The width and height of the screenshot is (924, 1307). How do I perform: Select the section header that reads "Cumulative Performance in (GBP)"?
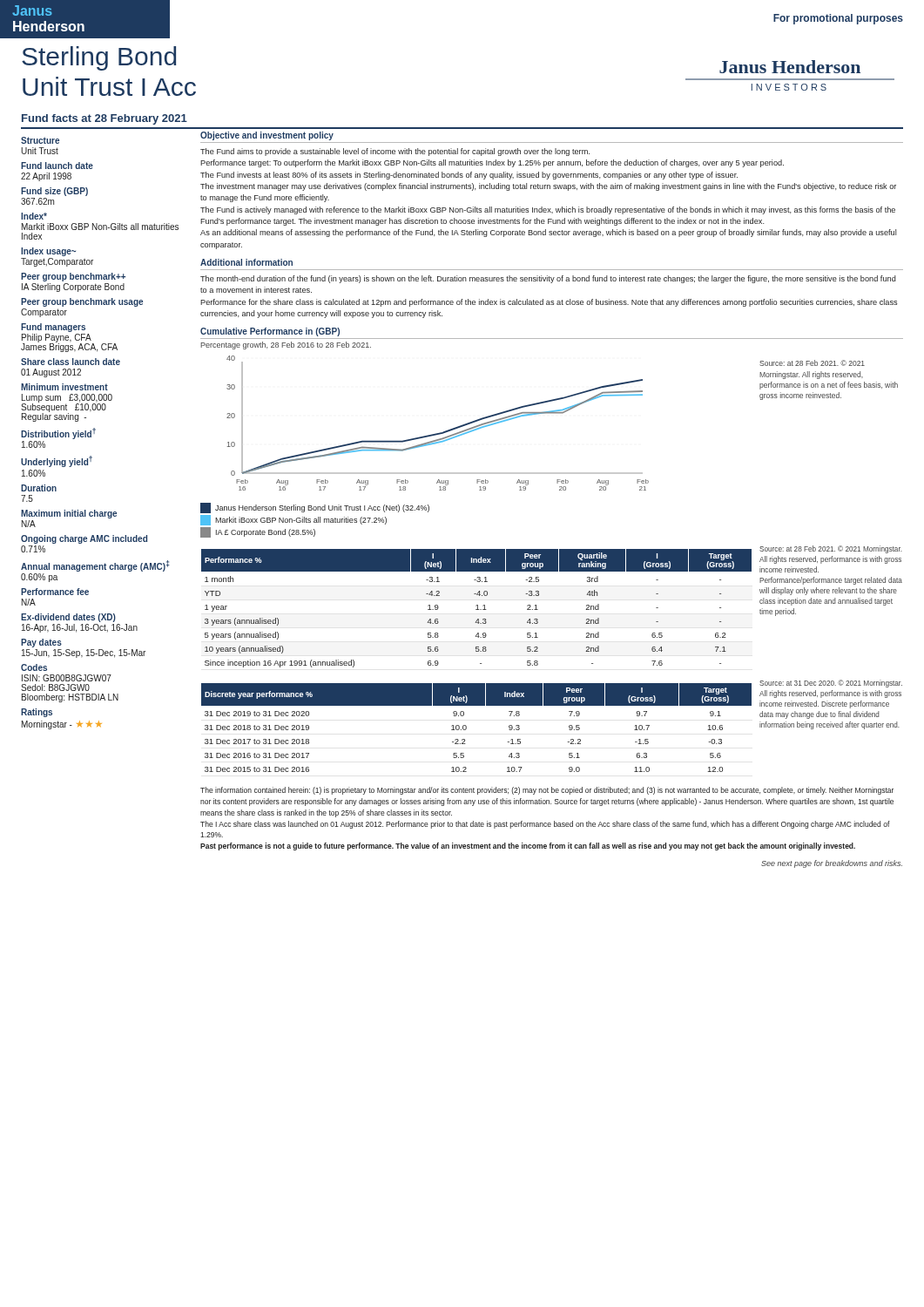(x=270, y=332)
